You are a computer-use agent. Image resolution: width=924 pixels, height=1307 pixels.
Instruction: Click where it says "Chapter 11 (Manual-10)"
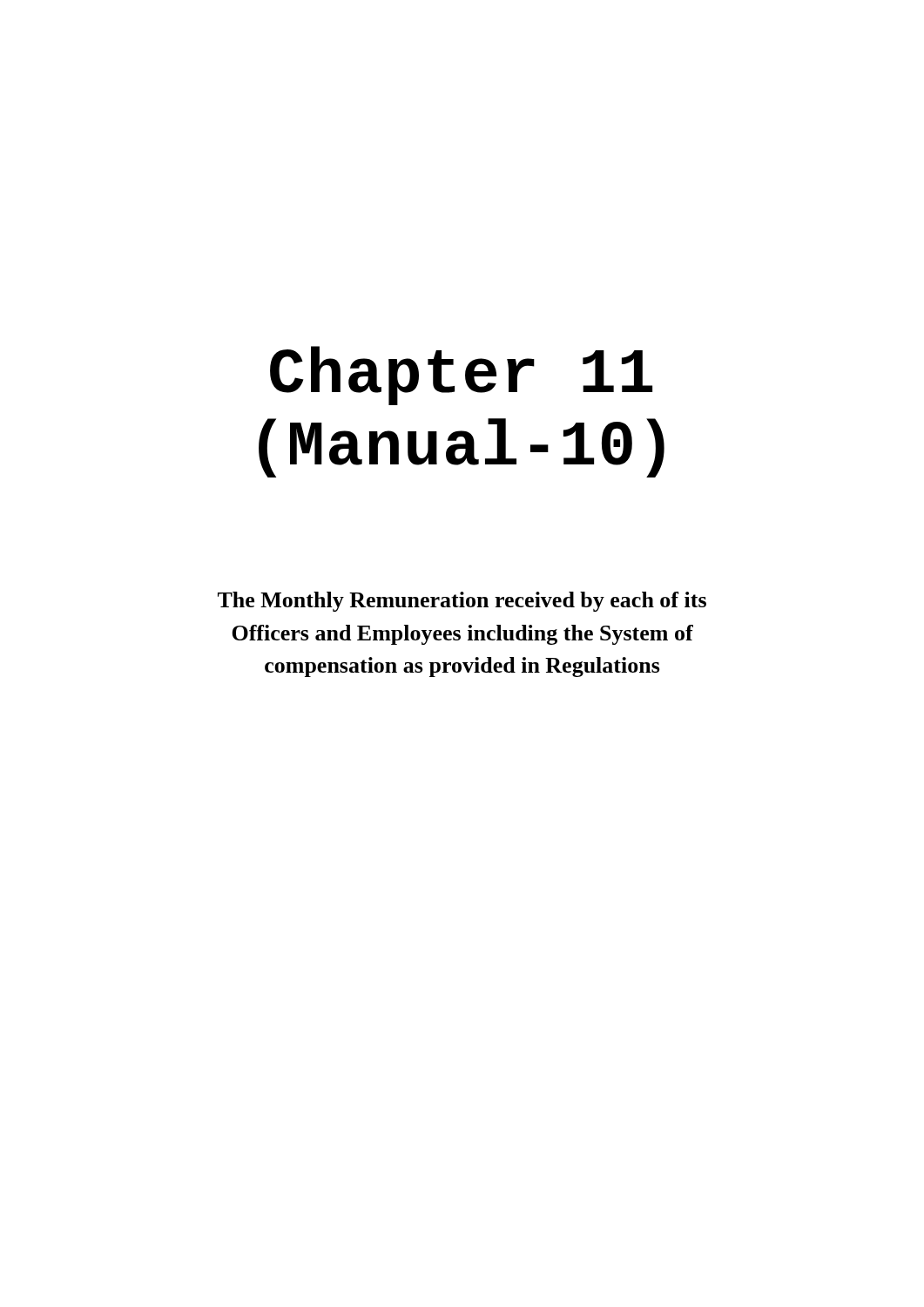coord(462,412)
